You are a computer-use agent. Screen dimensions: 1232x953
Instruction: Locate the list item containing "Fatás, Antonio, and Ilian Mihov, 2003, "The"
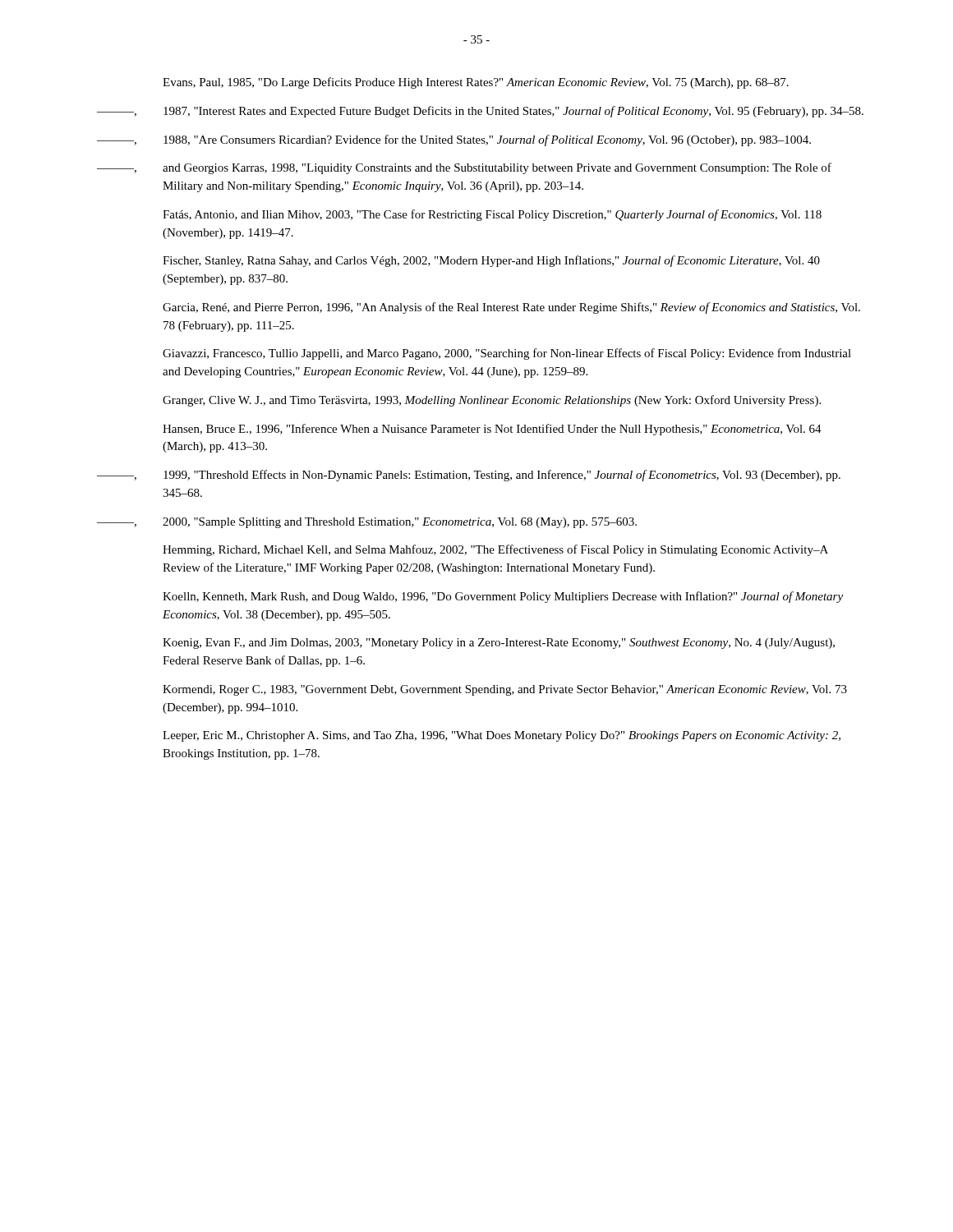(482, 224)
